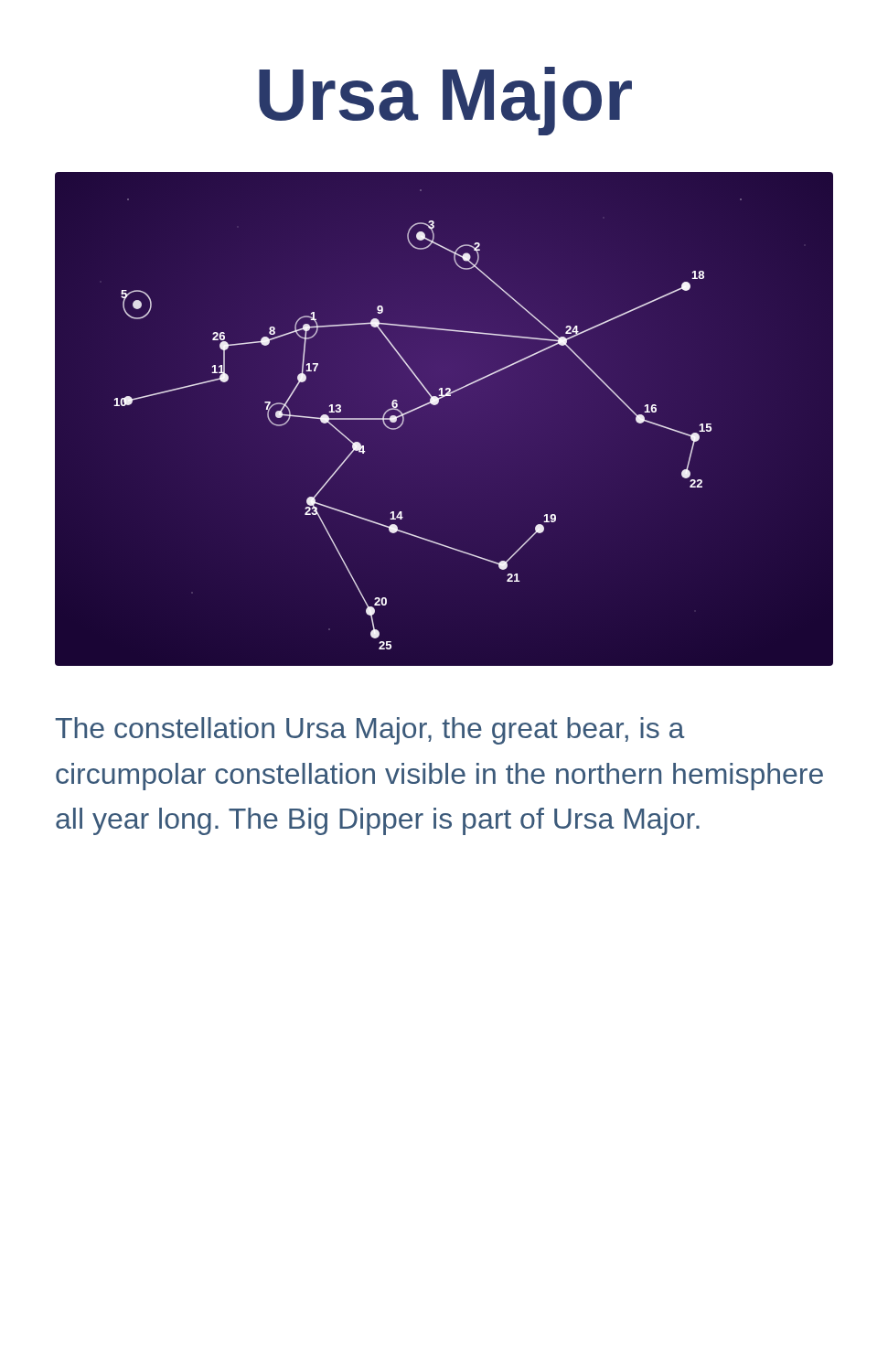This screenshot has height=1372, width=888.
Task: Locate the passage starting "Ursa Major"
Action: [x=444, y=95]
